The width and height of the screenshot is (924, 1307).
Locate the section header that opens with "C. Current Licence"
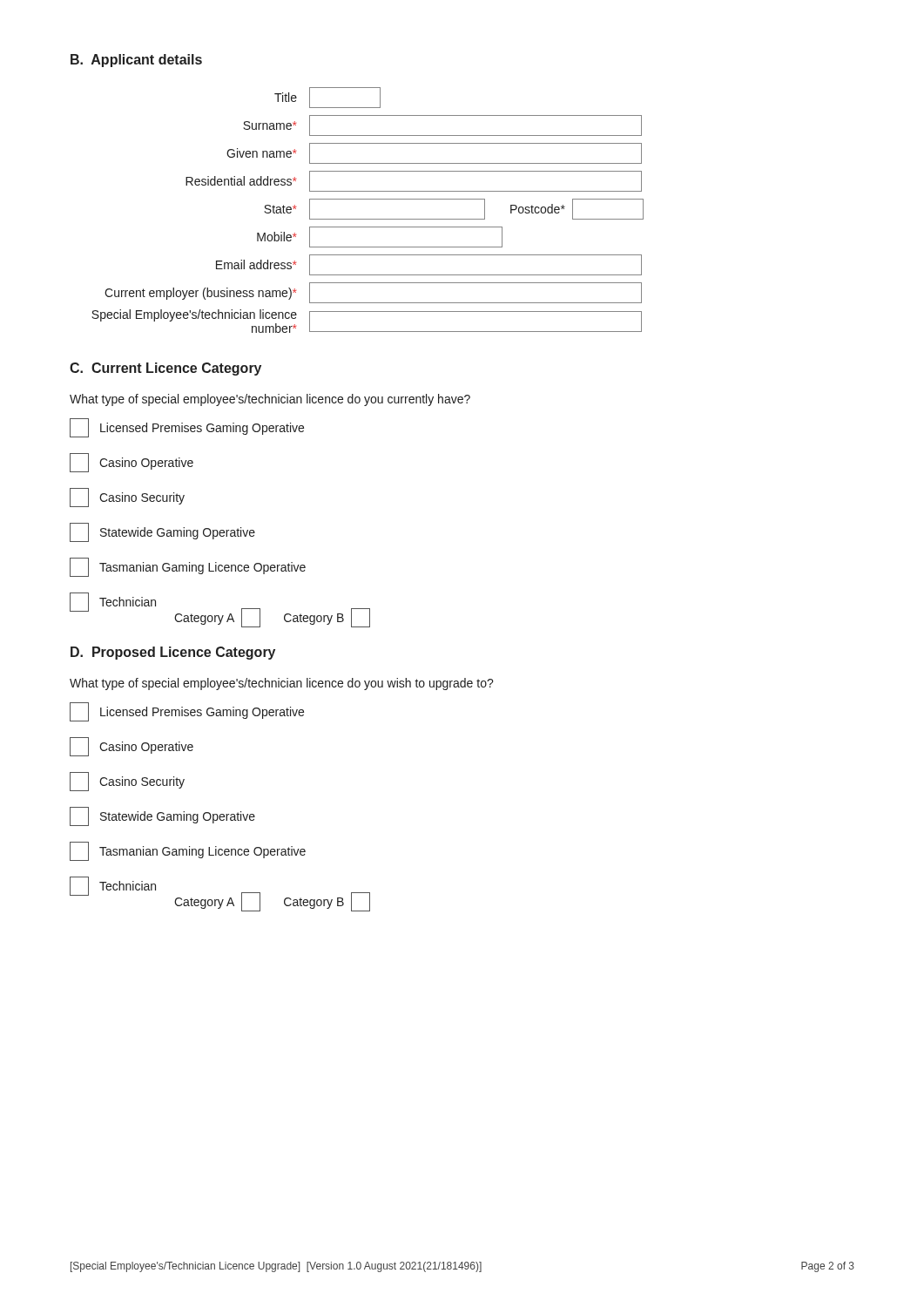click(166, 368)
